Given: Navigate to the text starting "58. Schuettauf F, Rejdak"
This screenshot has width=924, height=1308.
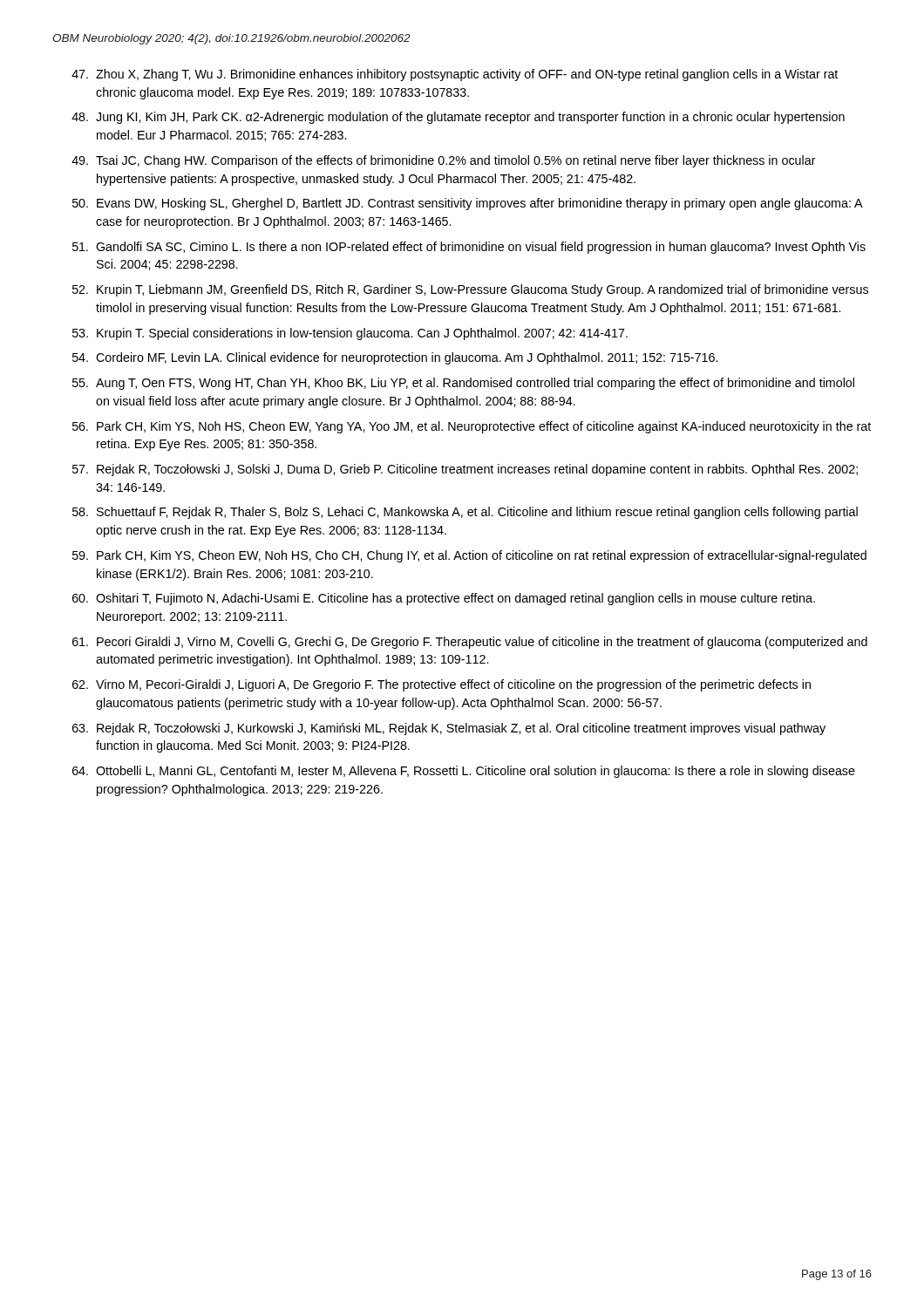Looking at the screenshot, I should click(462, 521).
